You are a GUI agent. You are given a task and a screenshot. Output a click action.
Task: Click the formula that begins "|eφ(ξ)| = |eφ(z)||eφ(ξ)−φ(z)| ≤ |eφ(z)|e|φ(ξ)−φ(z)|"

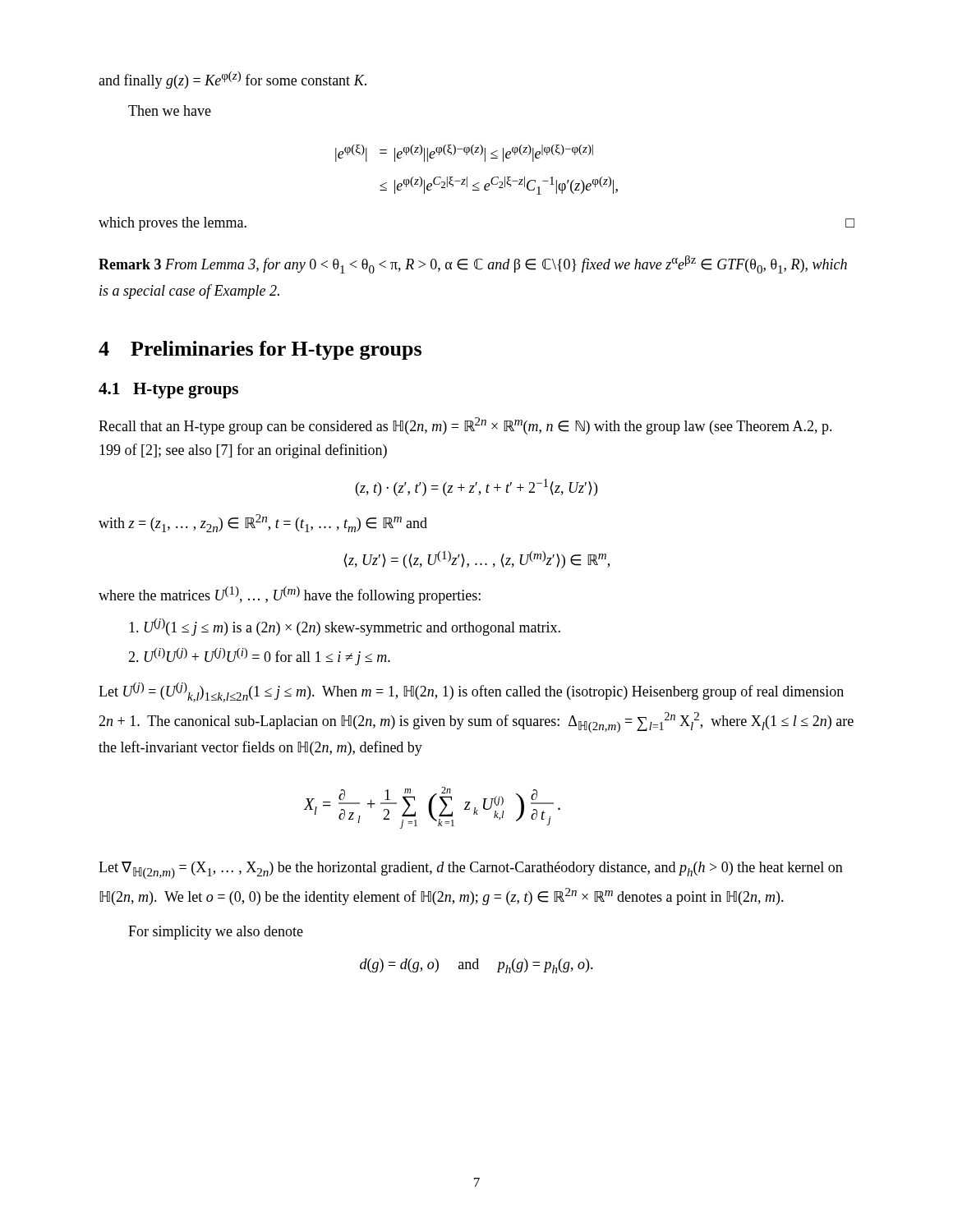click(x=476, y=169)
